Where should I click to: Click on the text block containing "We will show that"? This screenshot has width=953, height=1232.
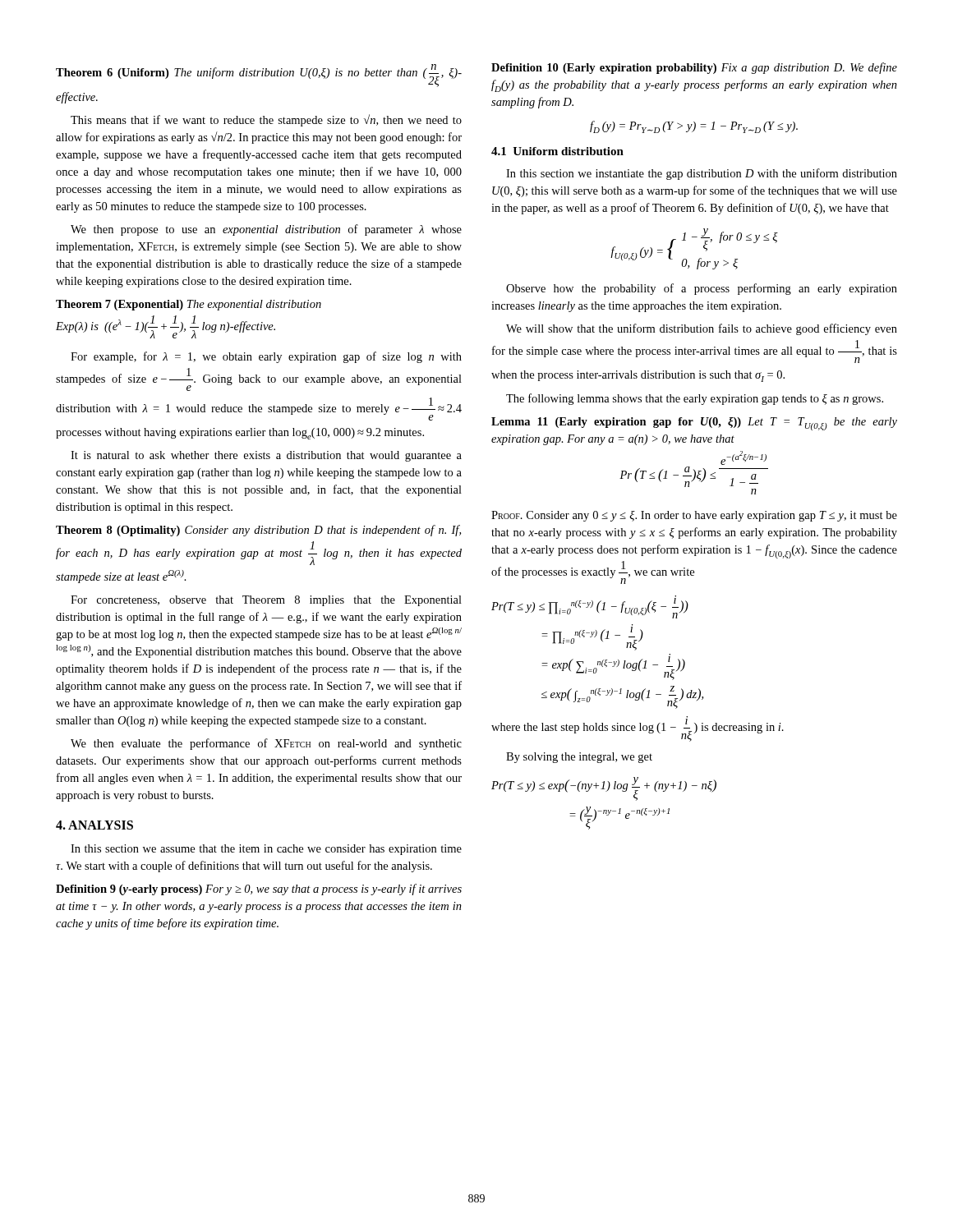(694, 352)
